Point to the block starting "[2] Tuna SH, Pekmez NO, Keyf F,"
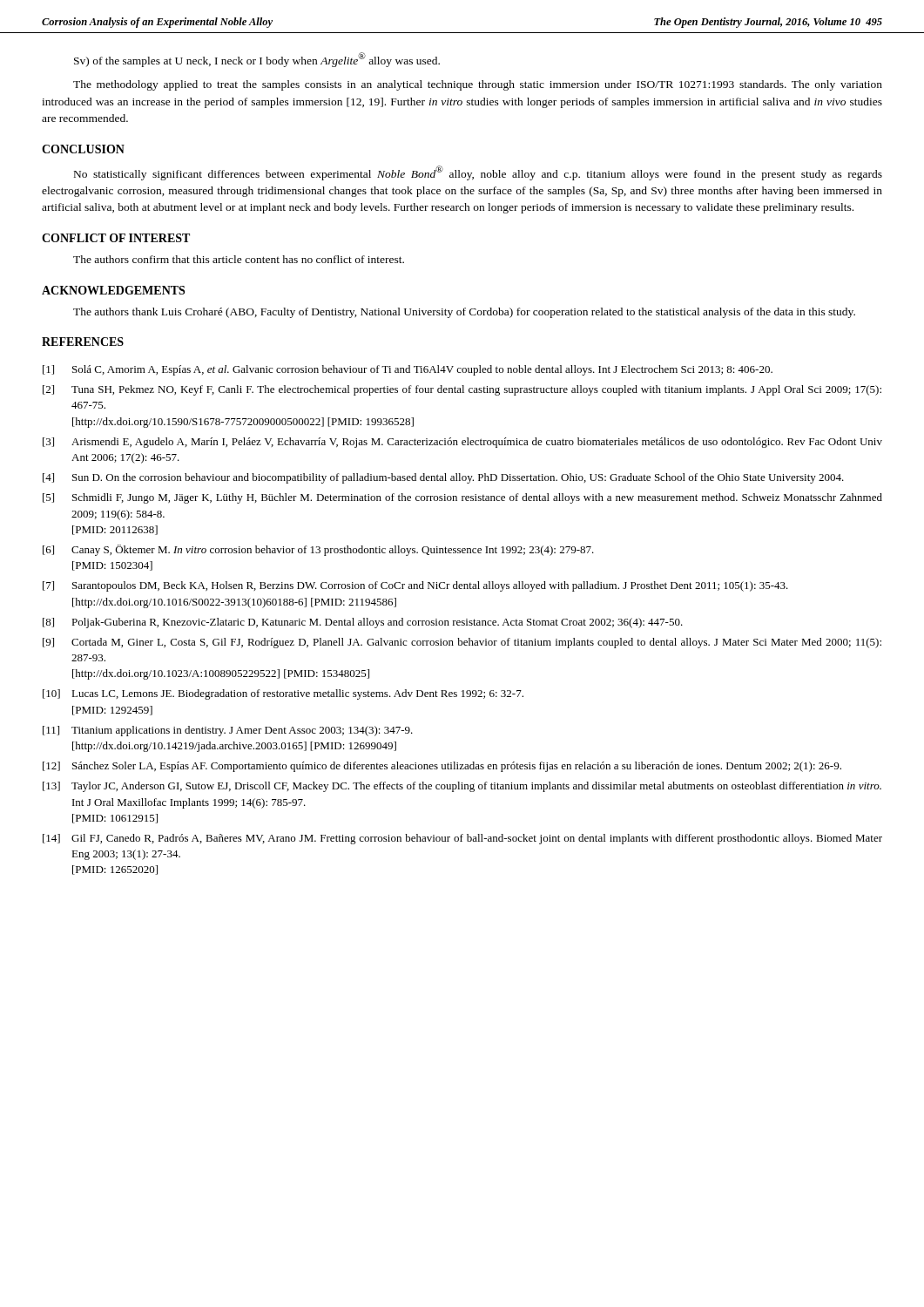This screenshot has height=1307, width=924. point(462,390)
